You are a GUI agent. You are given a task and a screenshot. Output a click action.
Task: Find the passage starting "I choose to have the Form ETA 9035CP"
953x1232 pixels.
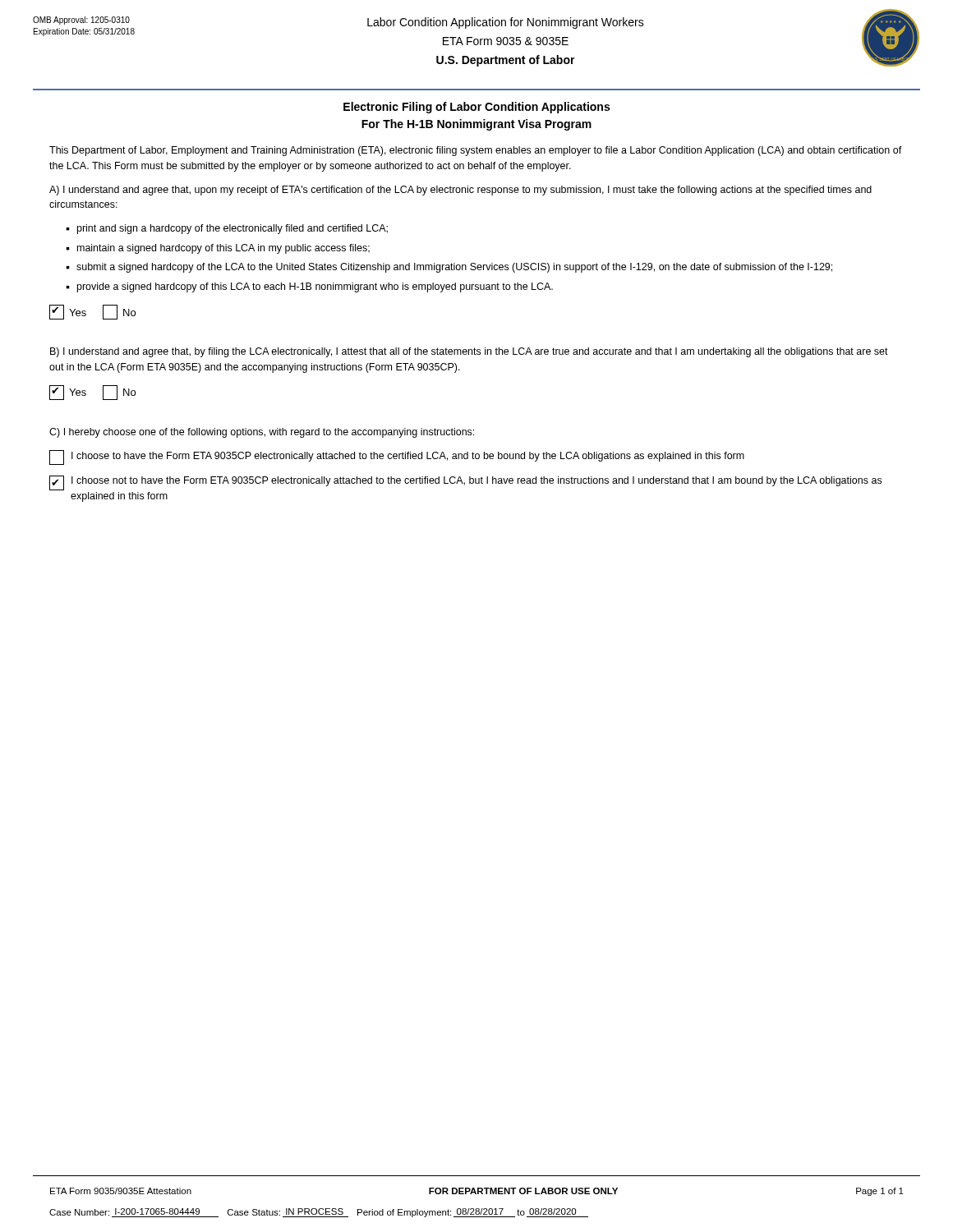(x=397, y=457)
